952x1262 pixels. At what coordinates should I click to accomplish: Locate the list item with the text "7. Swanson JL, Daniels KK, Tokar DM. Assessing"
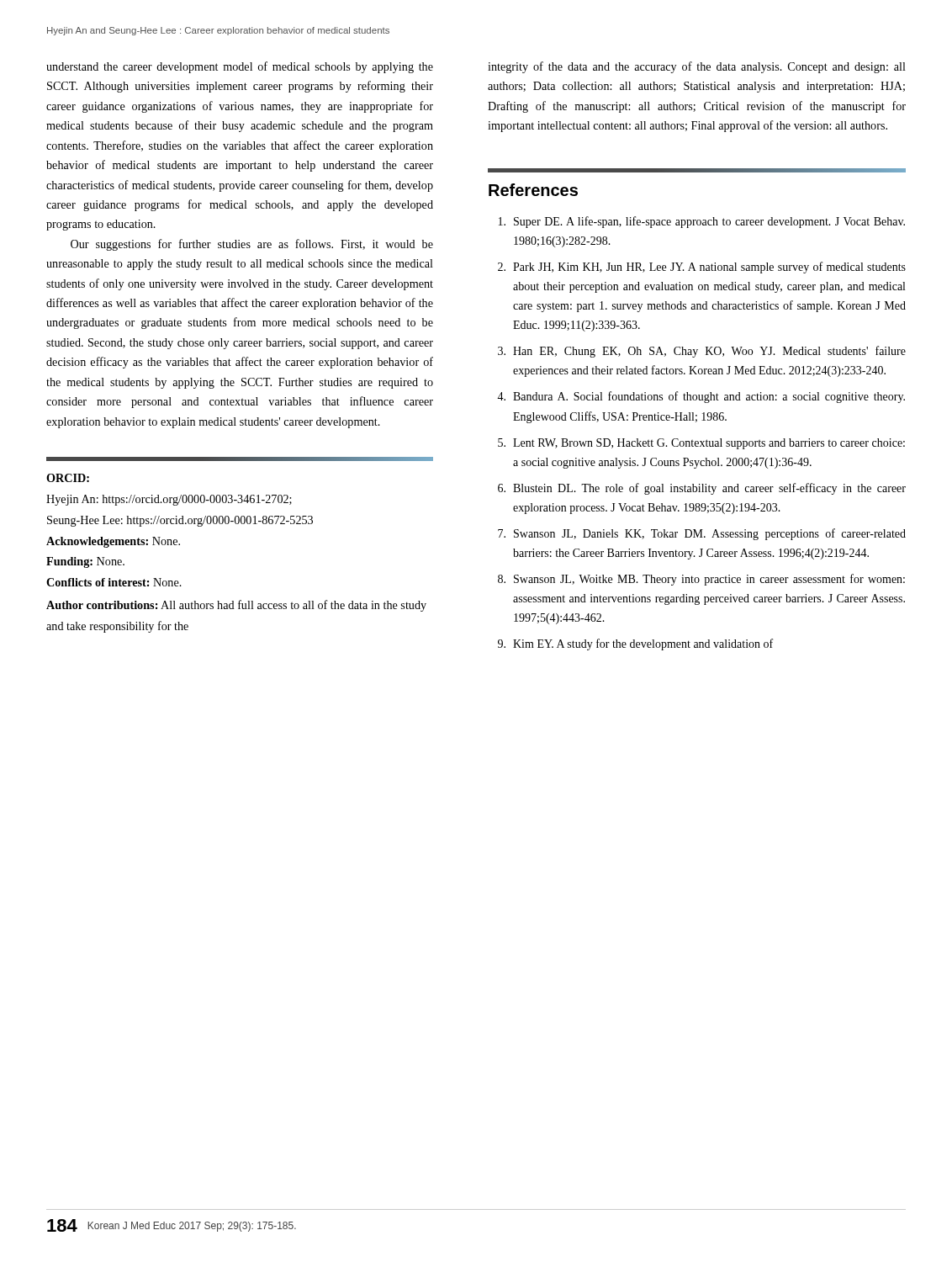[697, 544]
